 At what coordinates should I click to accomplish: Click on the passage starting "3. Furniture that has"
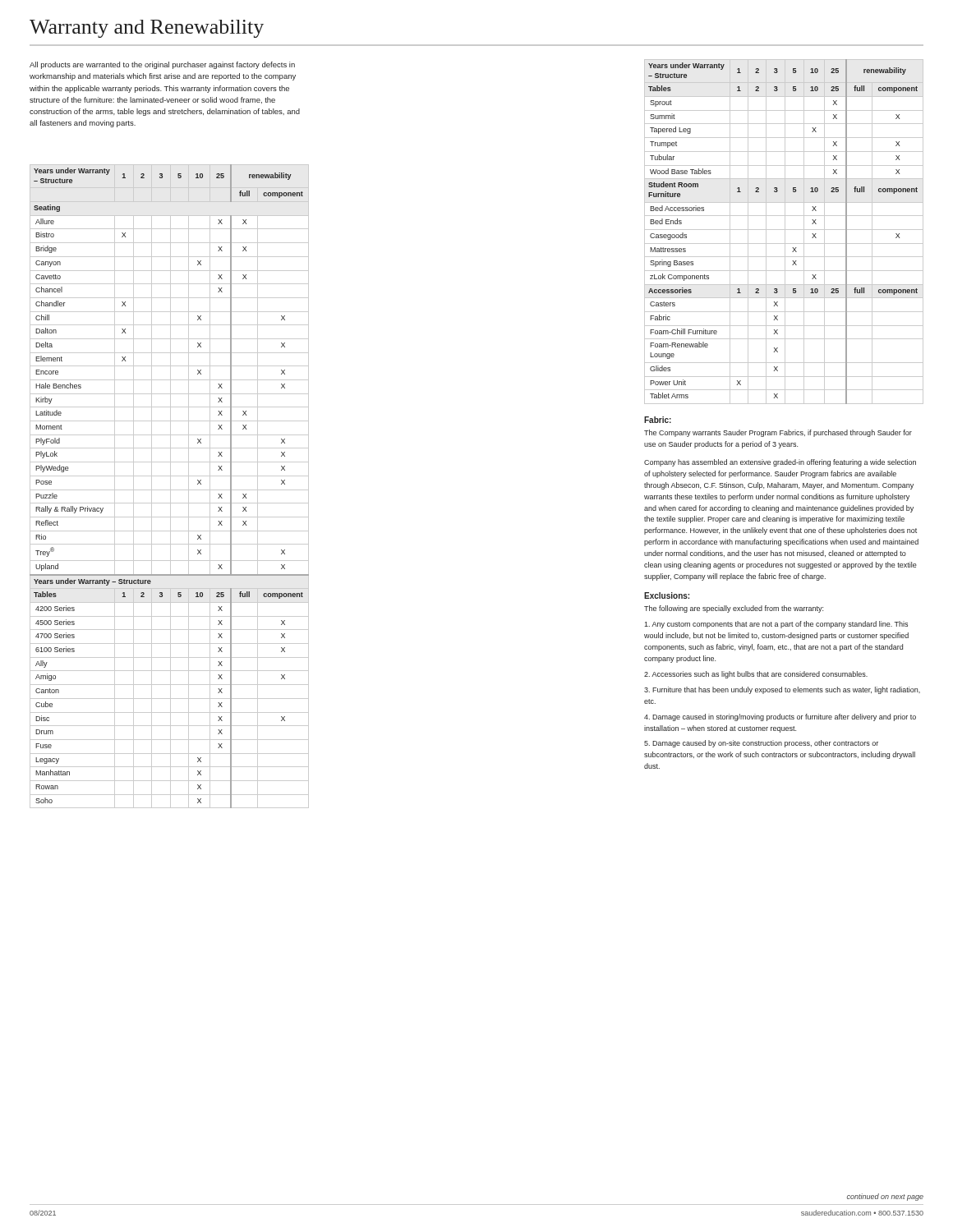pyautogui.click(x=782, y=695)
